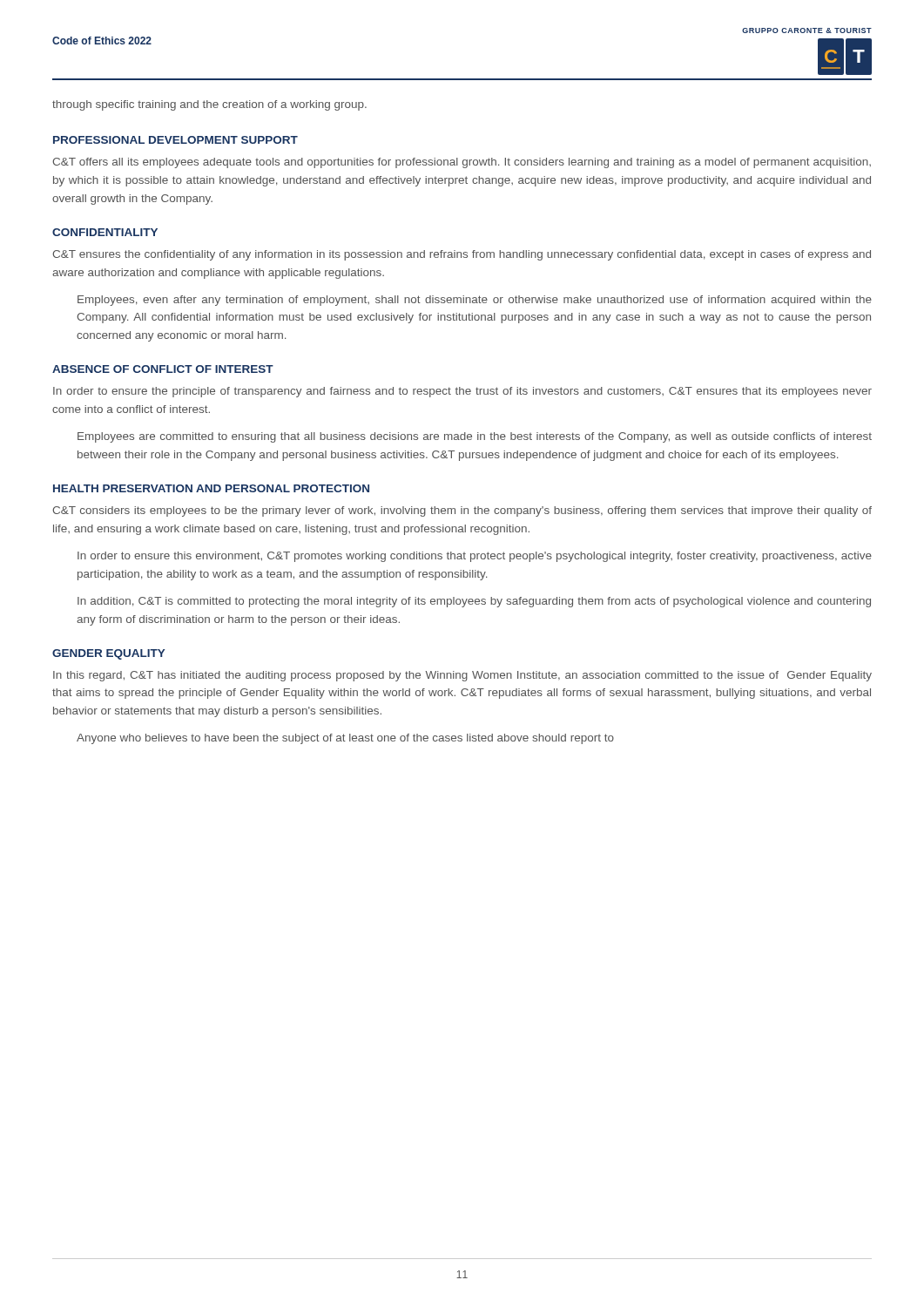Select the region starting "Anyone who believes to have"

click(x=345, y=738)
